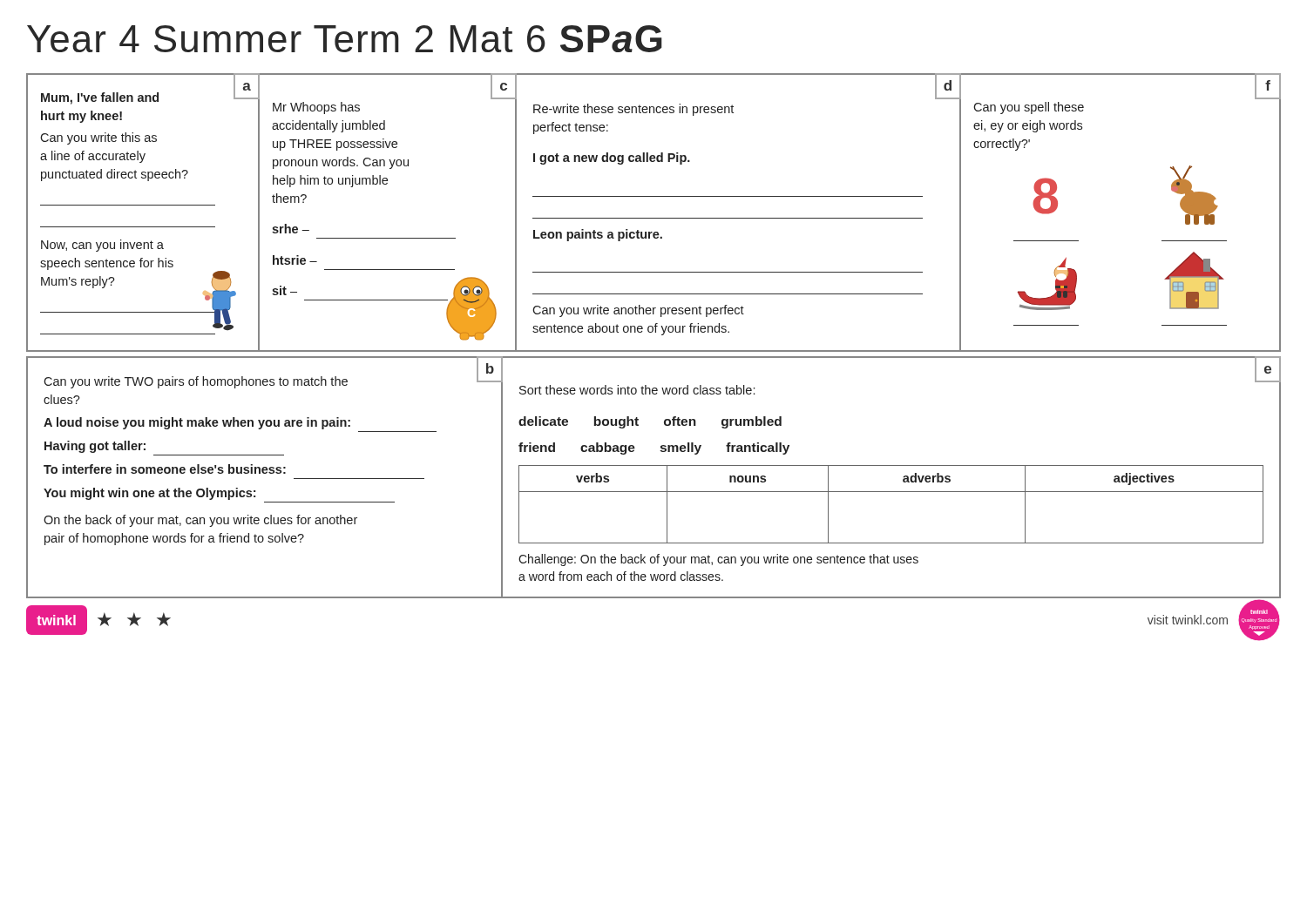Screen dimensions: 924x1307
Task: Select the element starting "c Mr Whoops hasaccidentally jumbledup THREE possessivepronoun"
Action: pos(394,209)
